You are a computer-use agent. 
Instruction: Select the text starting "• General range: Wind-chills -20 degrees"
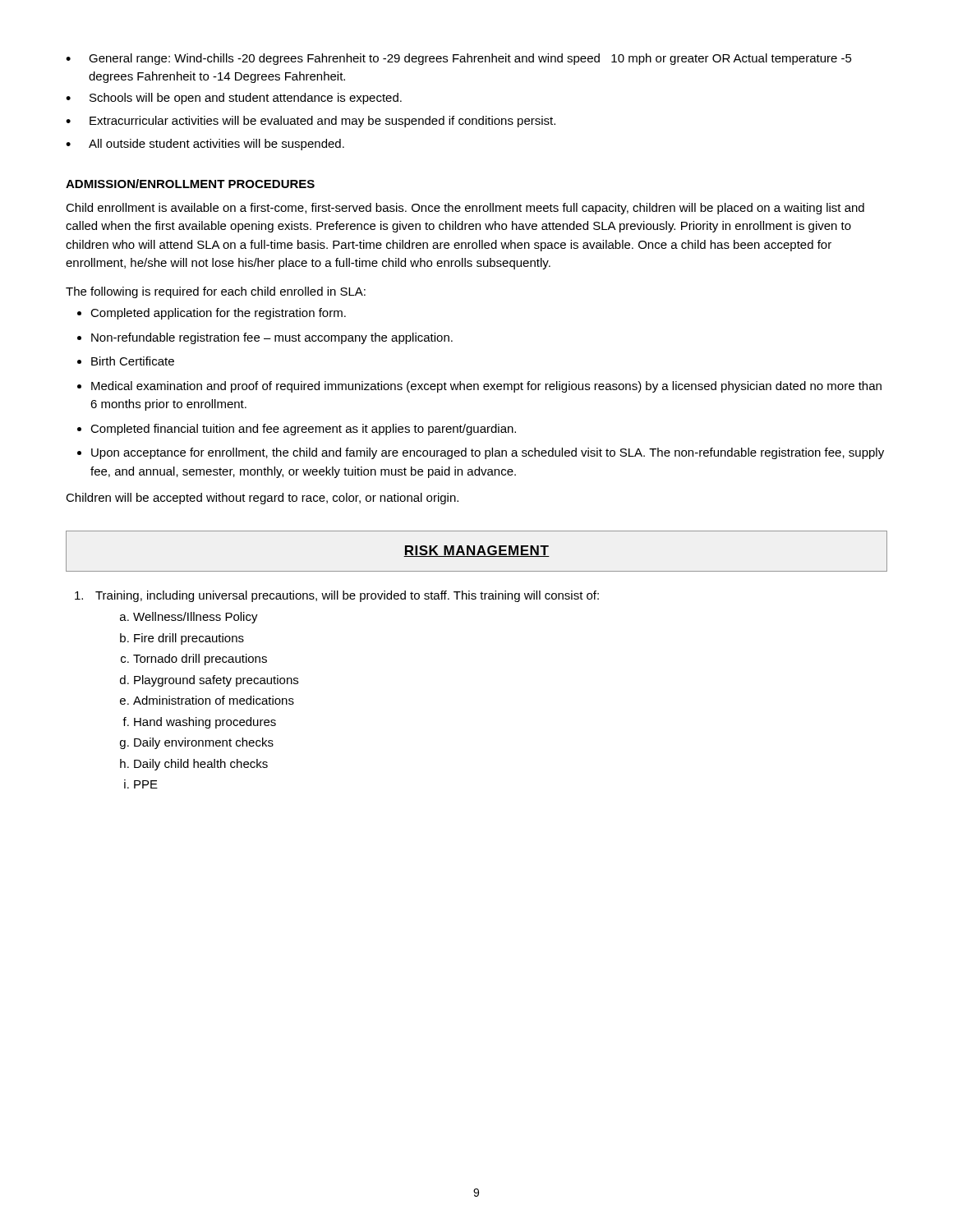476,67
